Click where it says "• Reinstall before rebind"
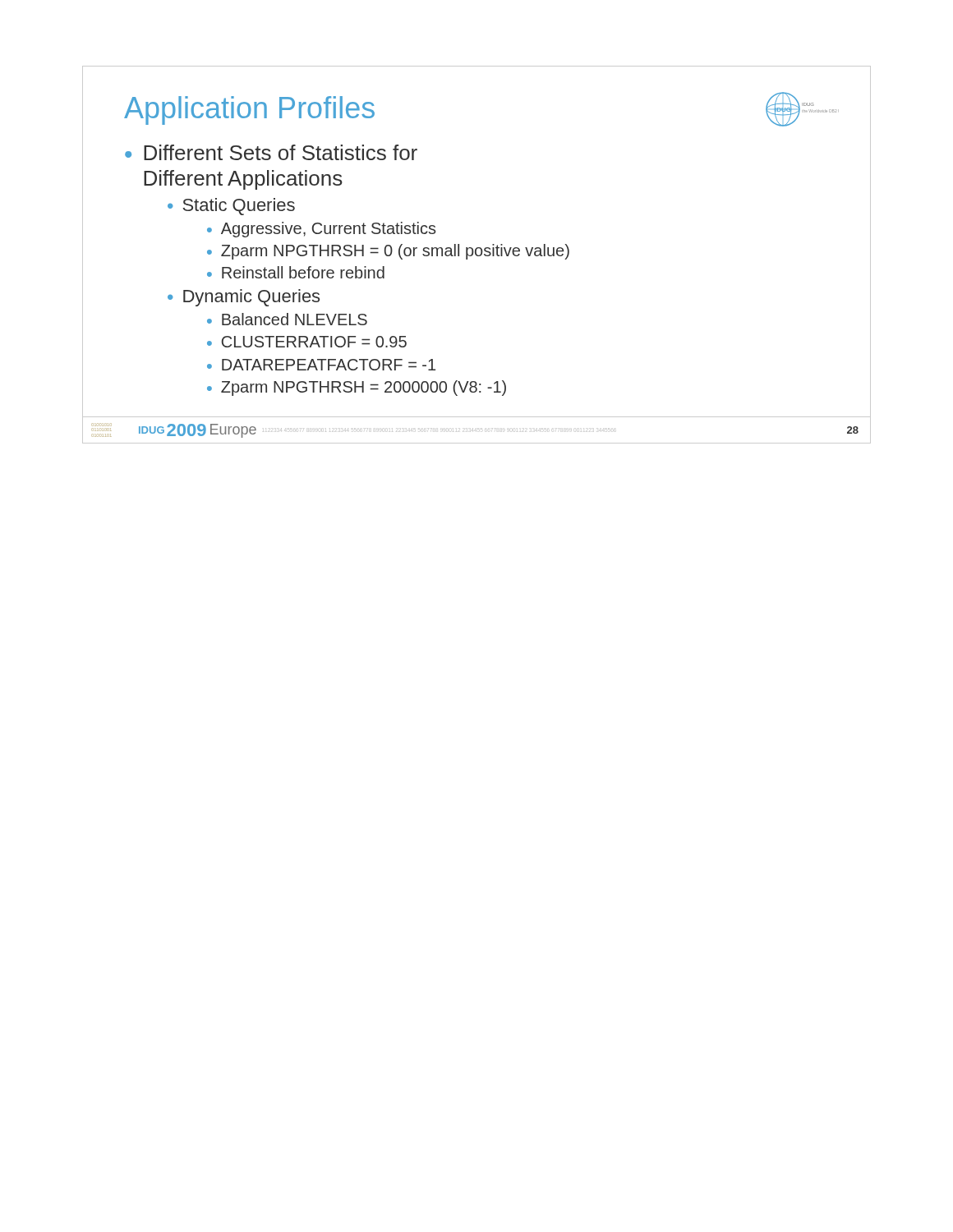Screen dimensions: 1232x953 (x=296, y=274)
